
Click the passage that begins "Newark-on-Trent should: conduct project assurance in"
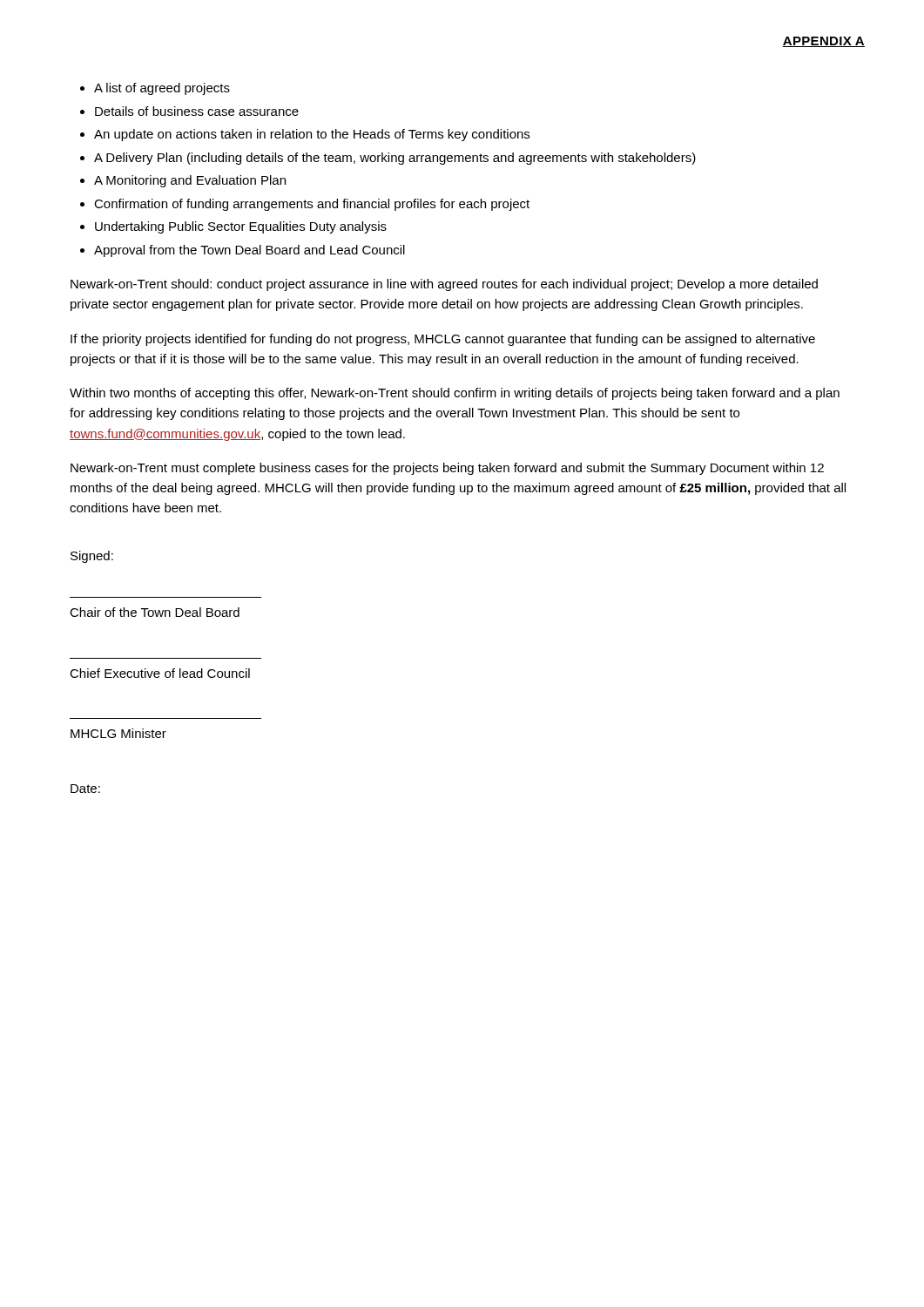coord(444,294)
